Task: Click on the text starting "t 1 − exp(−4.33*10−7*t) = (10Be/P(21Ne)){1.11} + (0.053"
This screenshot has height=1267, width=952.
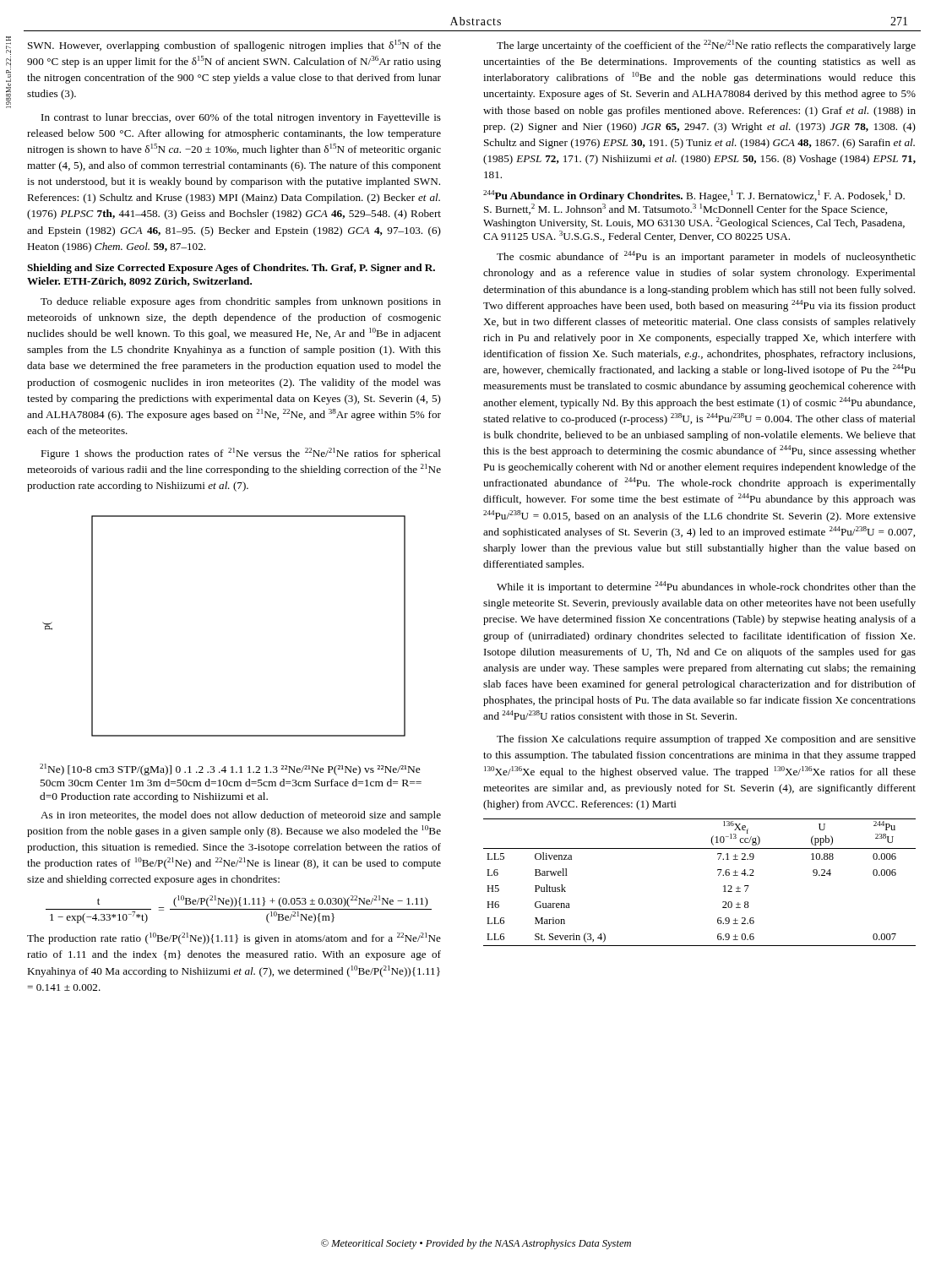Action: (x=238, y=909)
